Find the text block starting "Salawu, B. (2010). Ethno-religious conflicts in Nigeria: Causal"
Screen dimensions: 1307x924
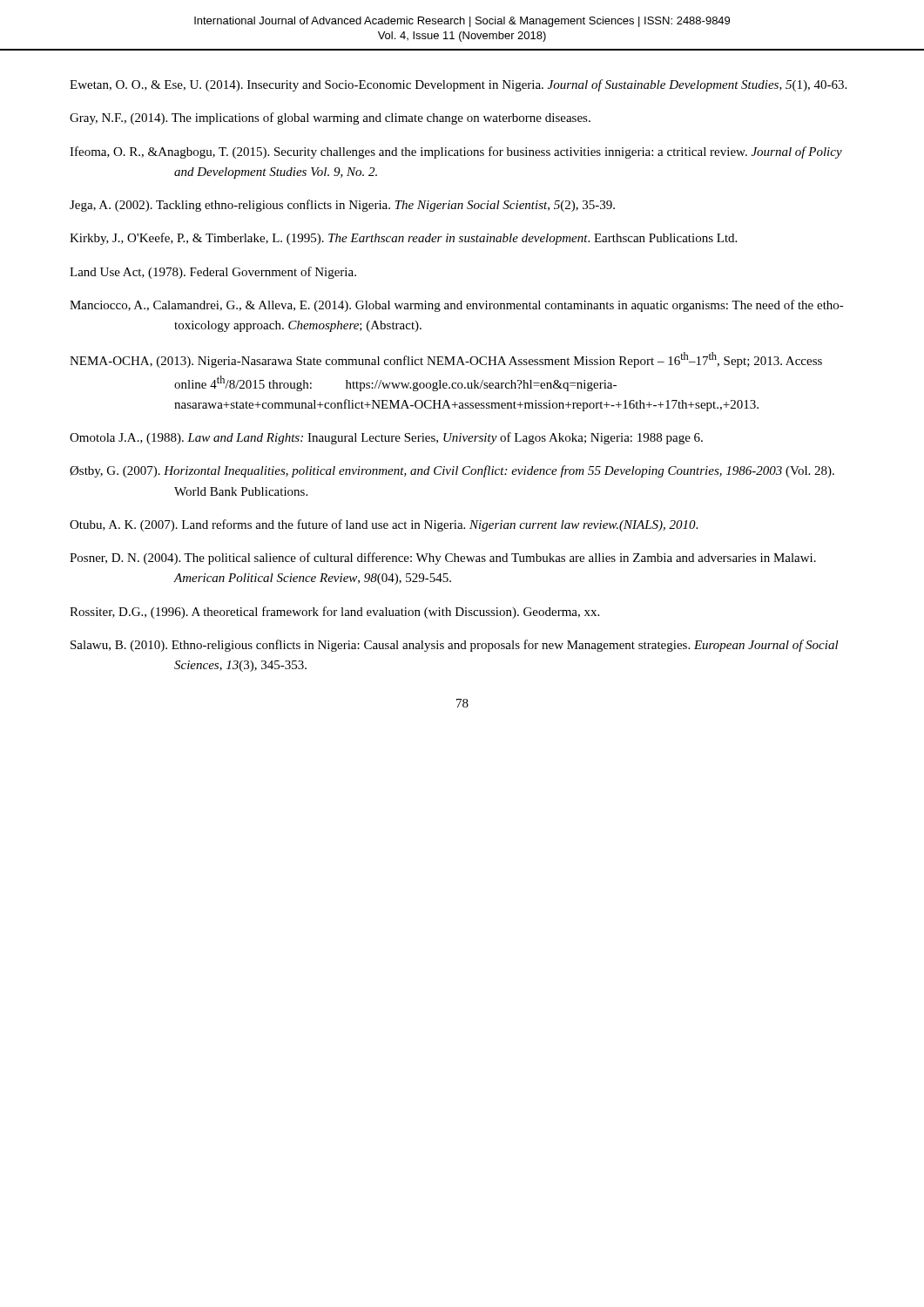[x=454, y=655]
